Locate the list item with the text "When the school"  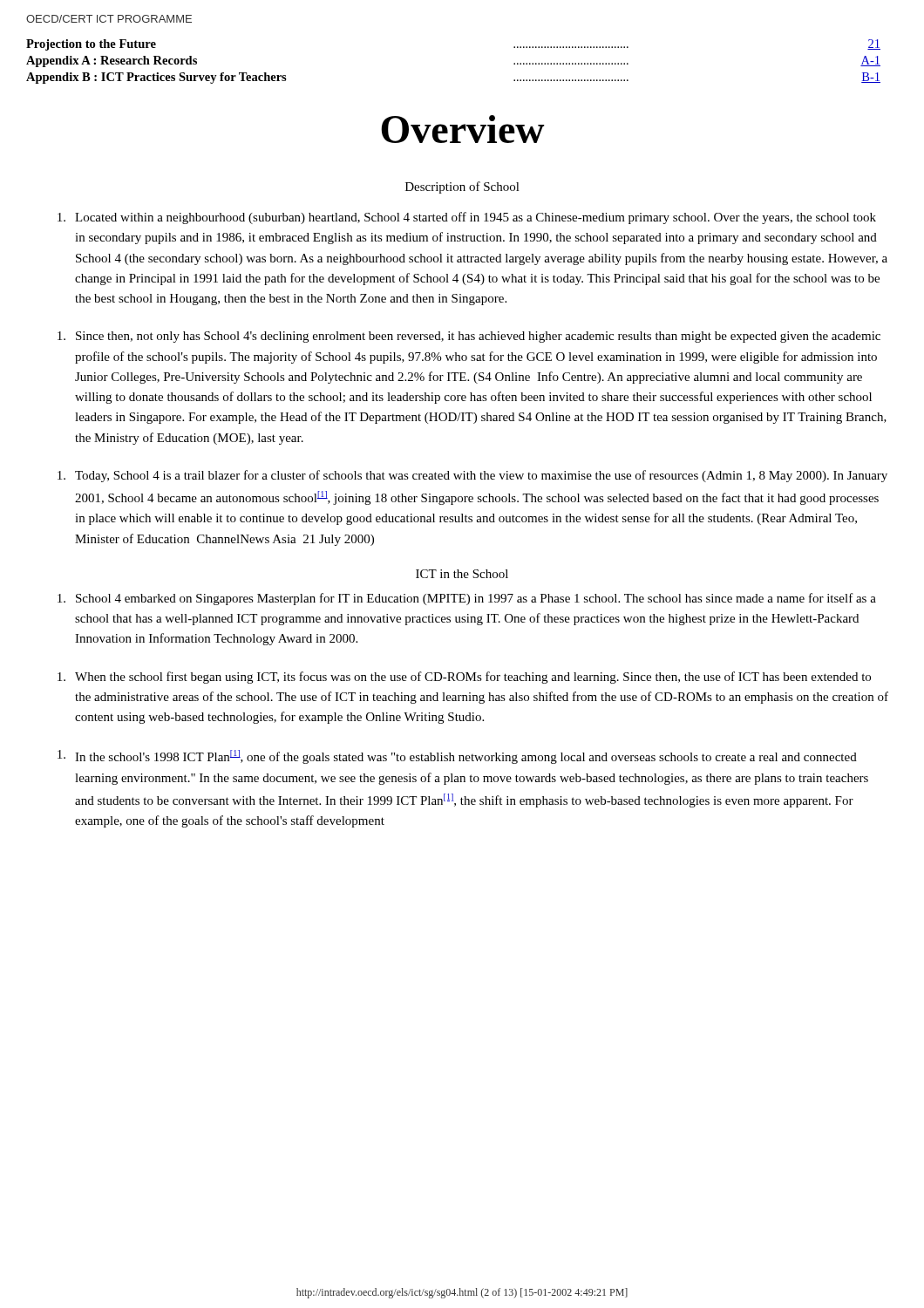(462, 697)
